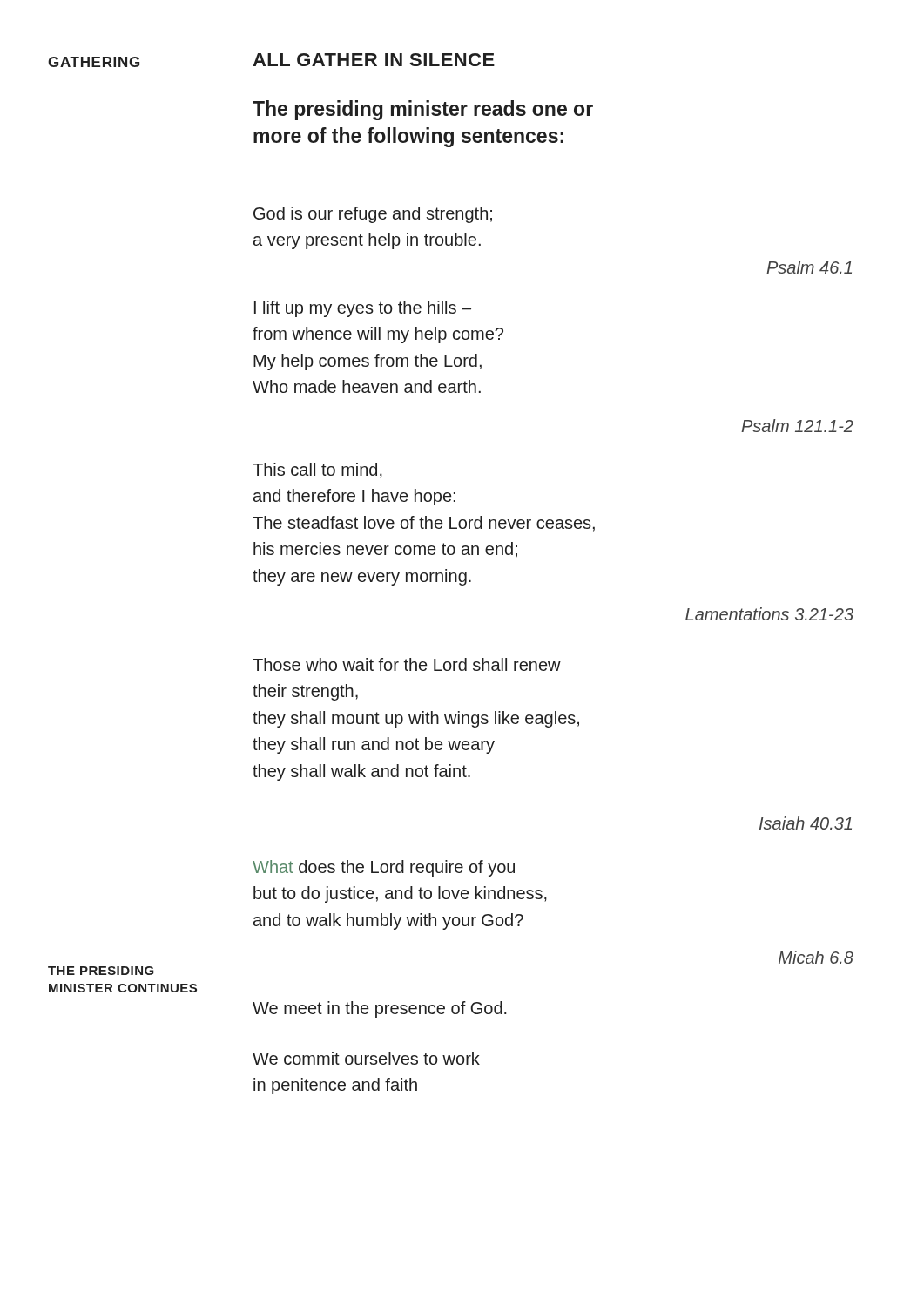
Task: Click where it says "Psalm 121.1-2"
Action: pos(797,426)
